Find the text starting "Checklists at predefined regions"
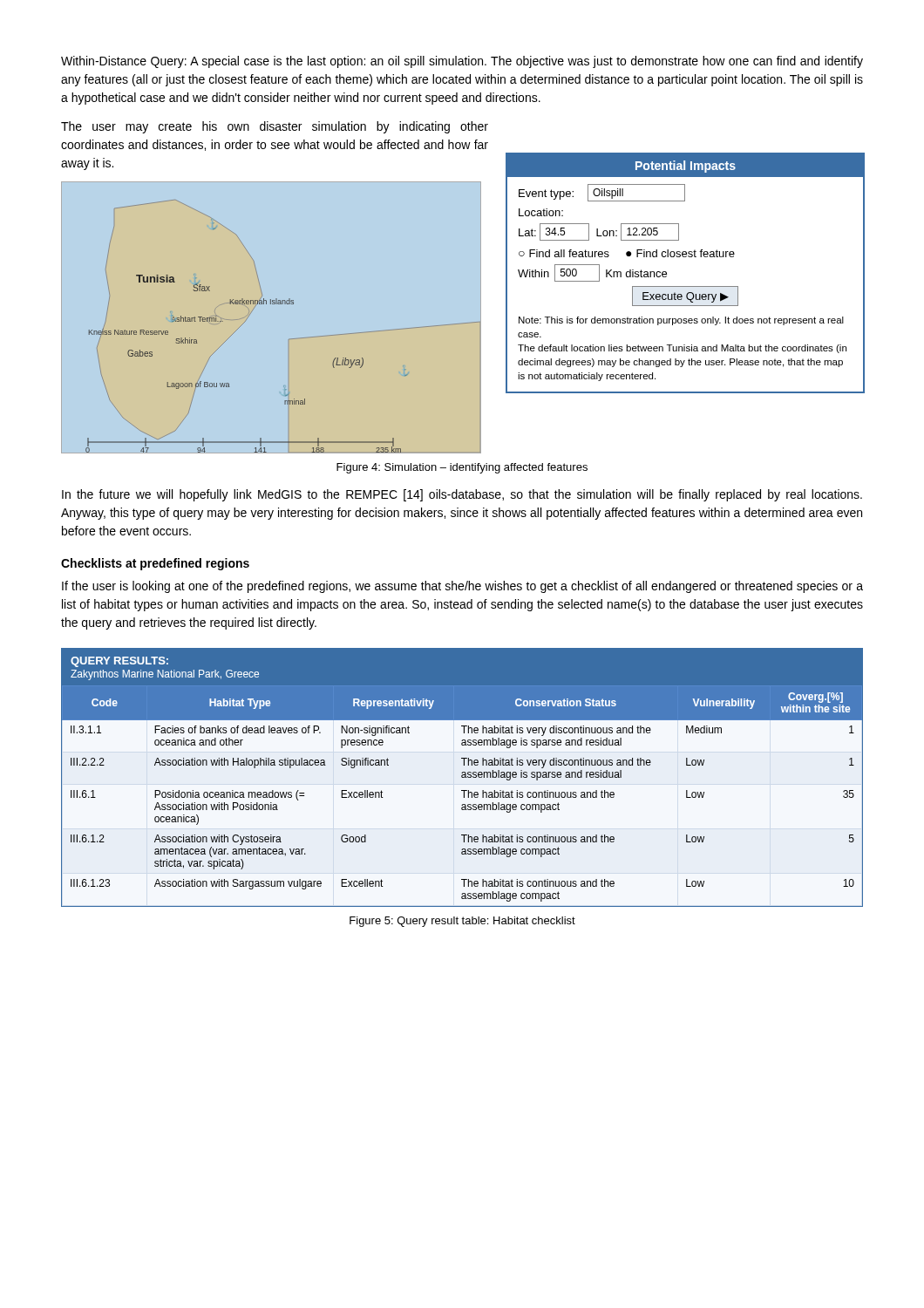 pyautogui.click(x=155, y=563)
